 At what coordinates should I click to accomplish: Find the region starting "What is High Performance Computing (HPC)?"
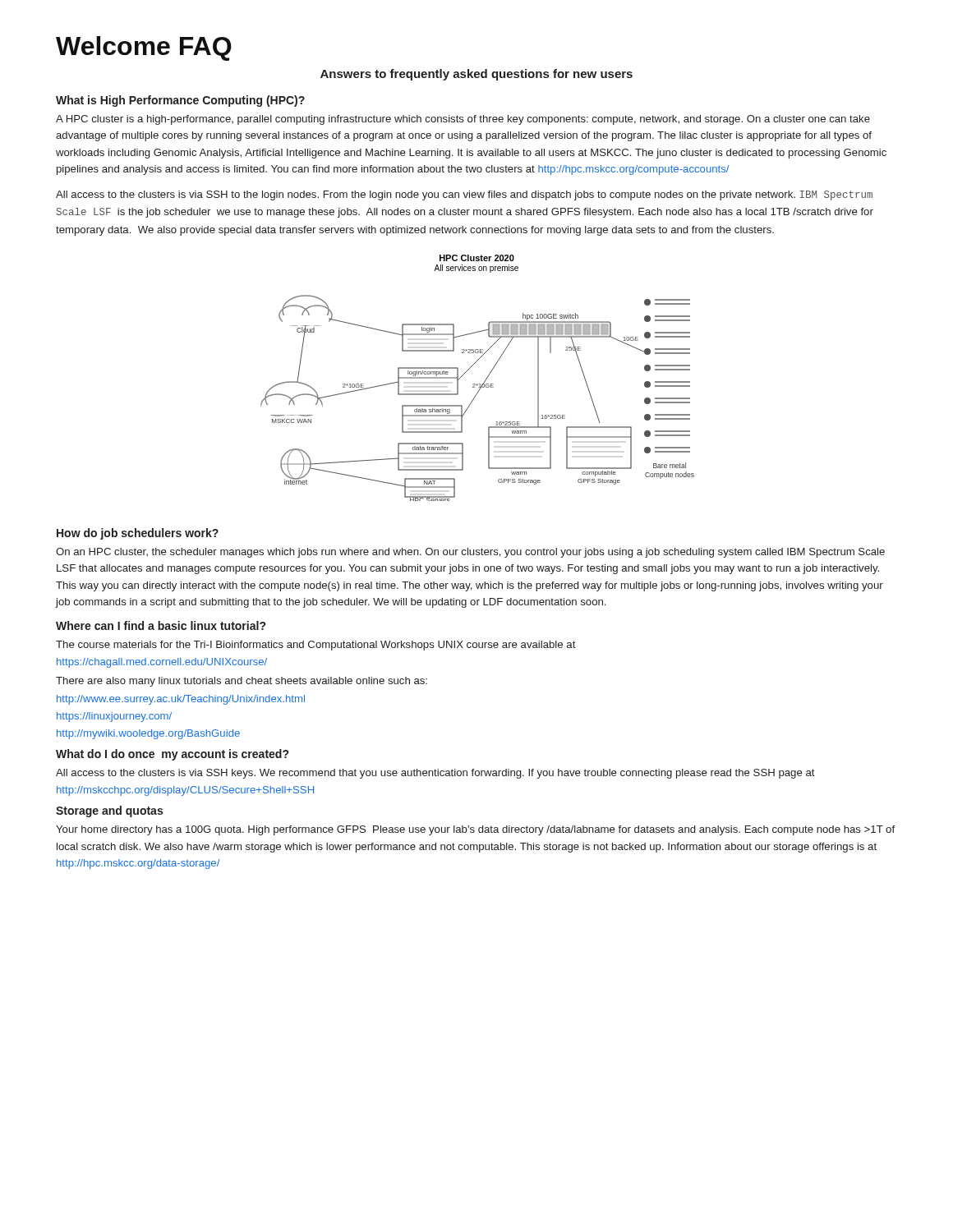(180, 100)
